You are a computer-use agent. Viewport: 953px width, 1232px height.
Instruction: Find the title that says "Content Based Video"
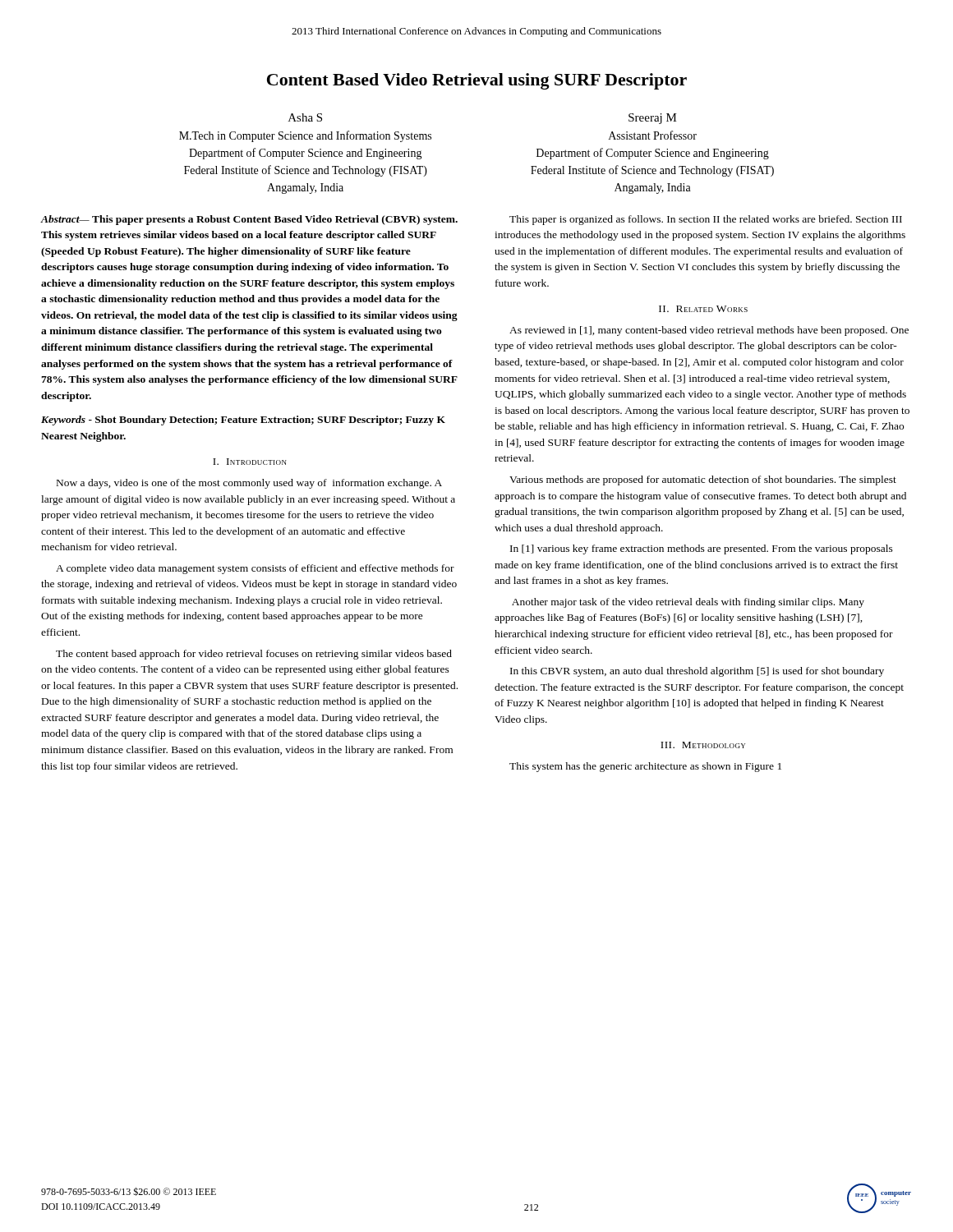pos(476,79)
